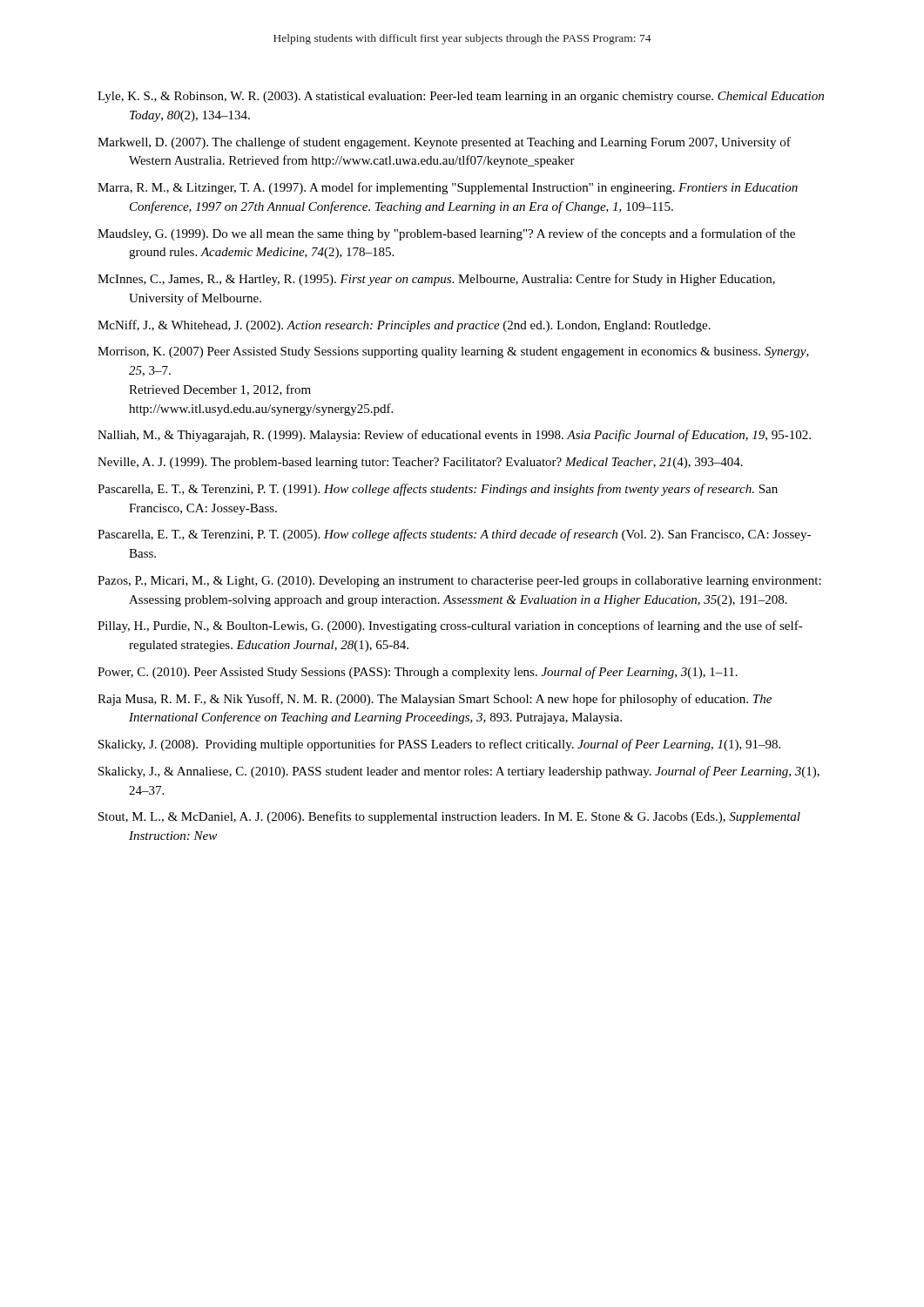
Task: Point to the text block starting "McNiff, J., & Whitehead, J. (2002). Action"
Action: tap(404, 325)
